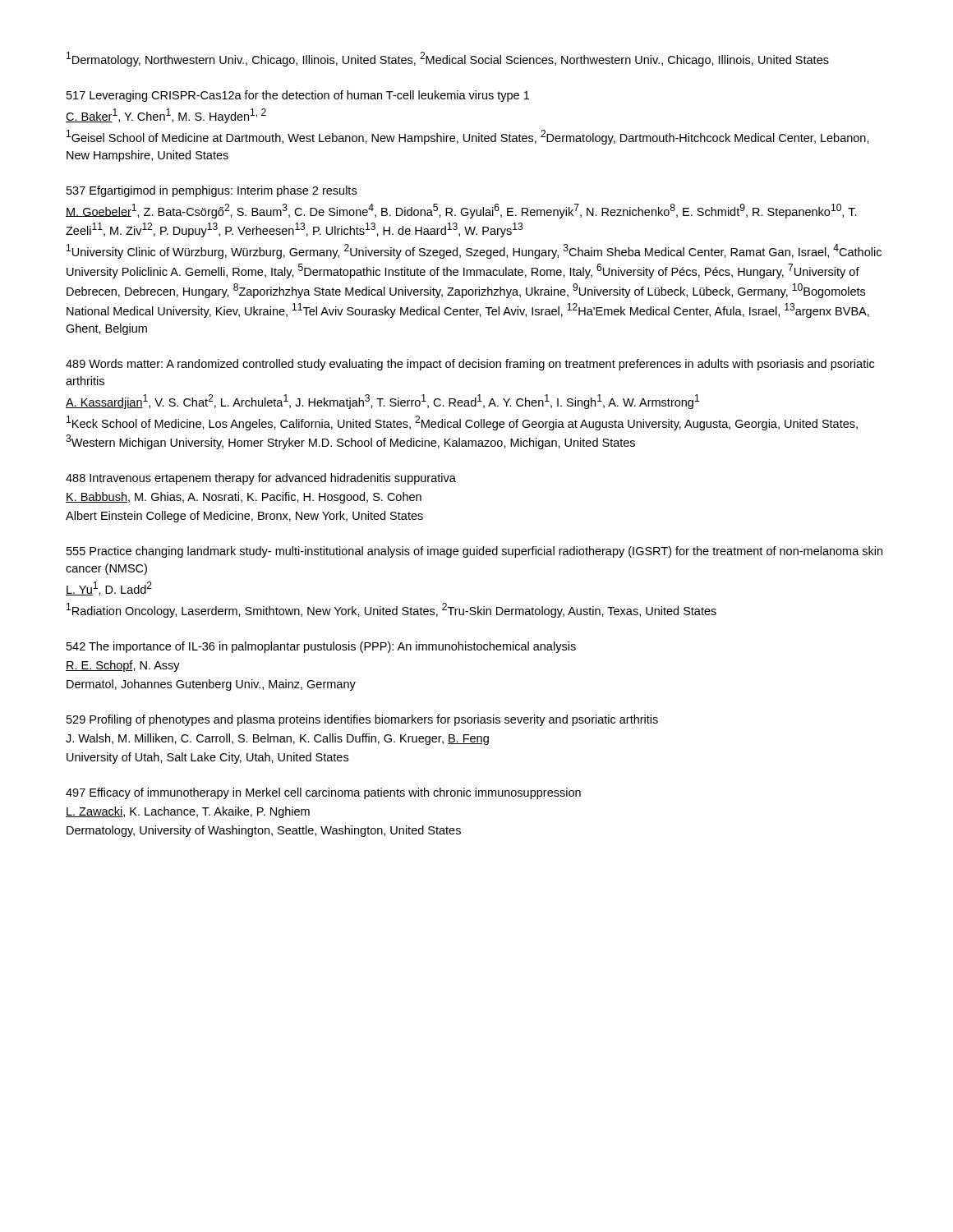Select the text block starting "489 Words matter: A randomized"
The image size is (953, 1232).
[476, 404]
